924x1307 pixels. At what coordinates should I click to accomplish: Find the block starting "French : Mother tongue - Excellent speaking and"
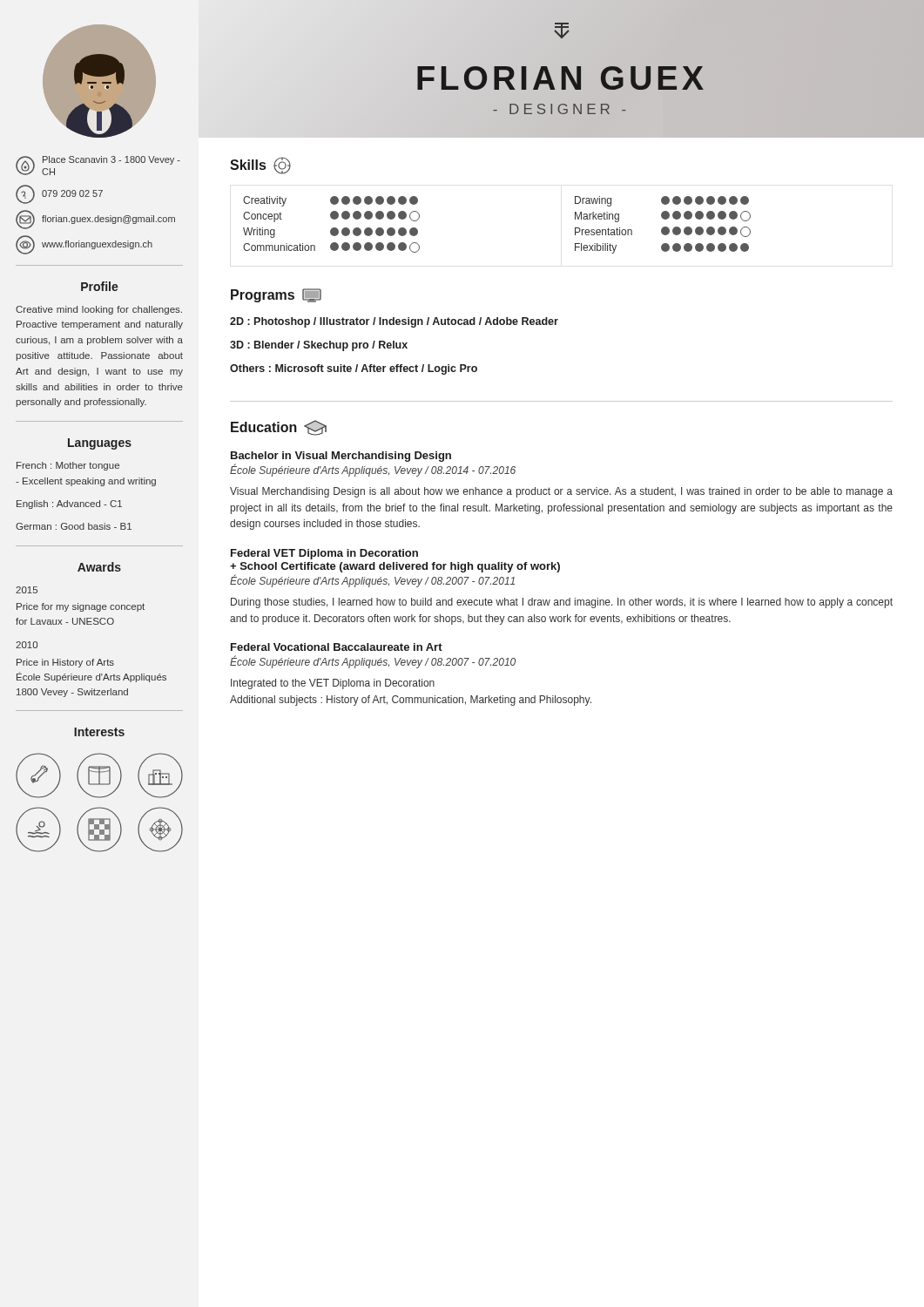[86, 473]
